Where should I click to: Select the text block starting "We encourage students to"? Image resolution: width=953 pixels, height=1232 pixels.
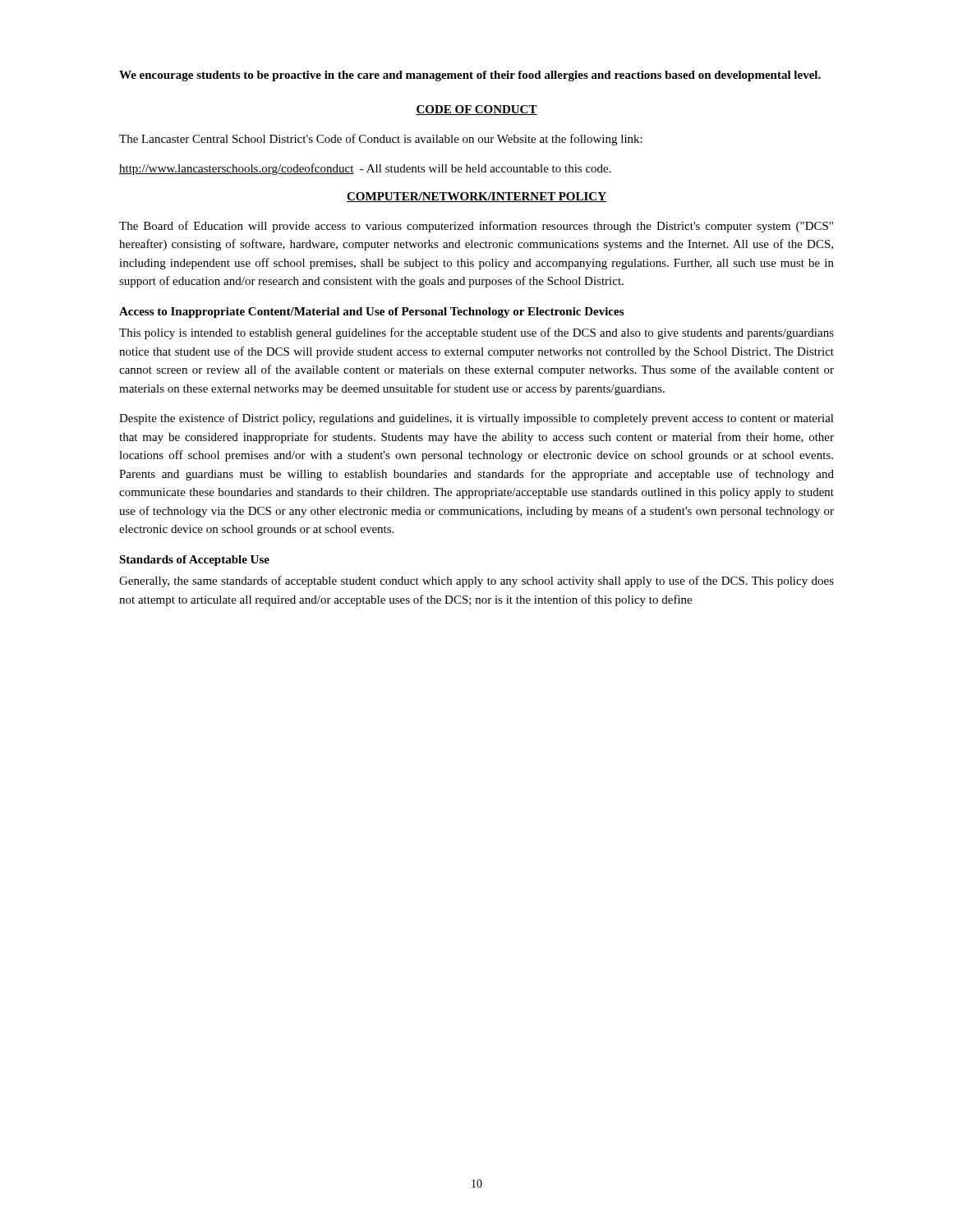click(x=470, y=75)
